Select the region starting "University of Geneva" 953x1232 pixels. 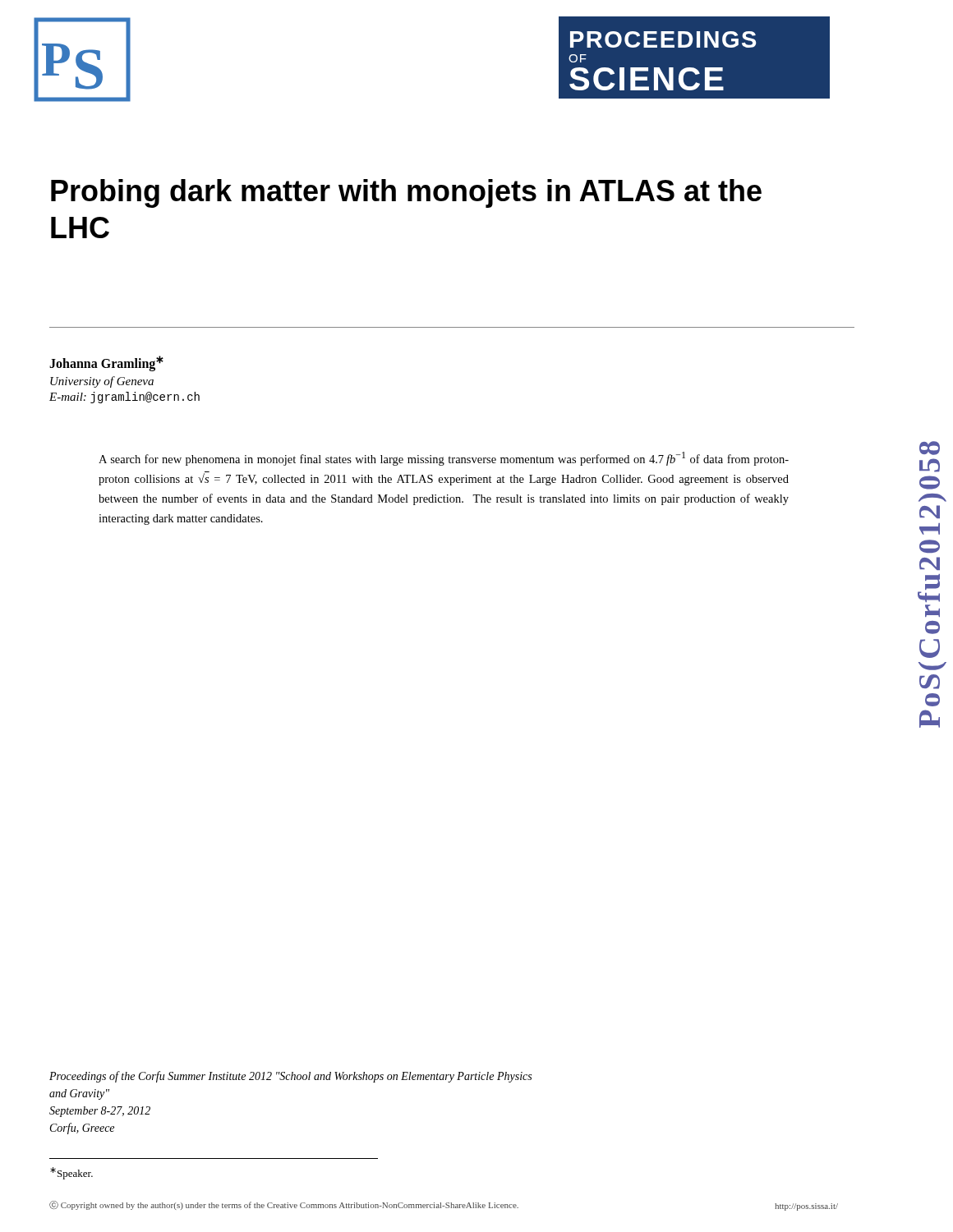pyautogui.click(x=102, y=381)
